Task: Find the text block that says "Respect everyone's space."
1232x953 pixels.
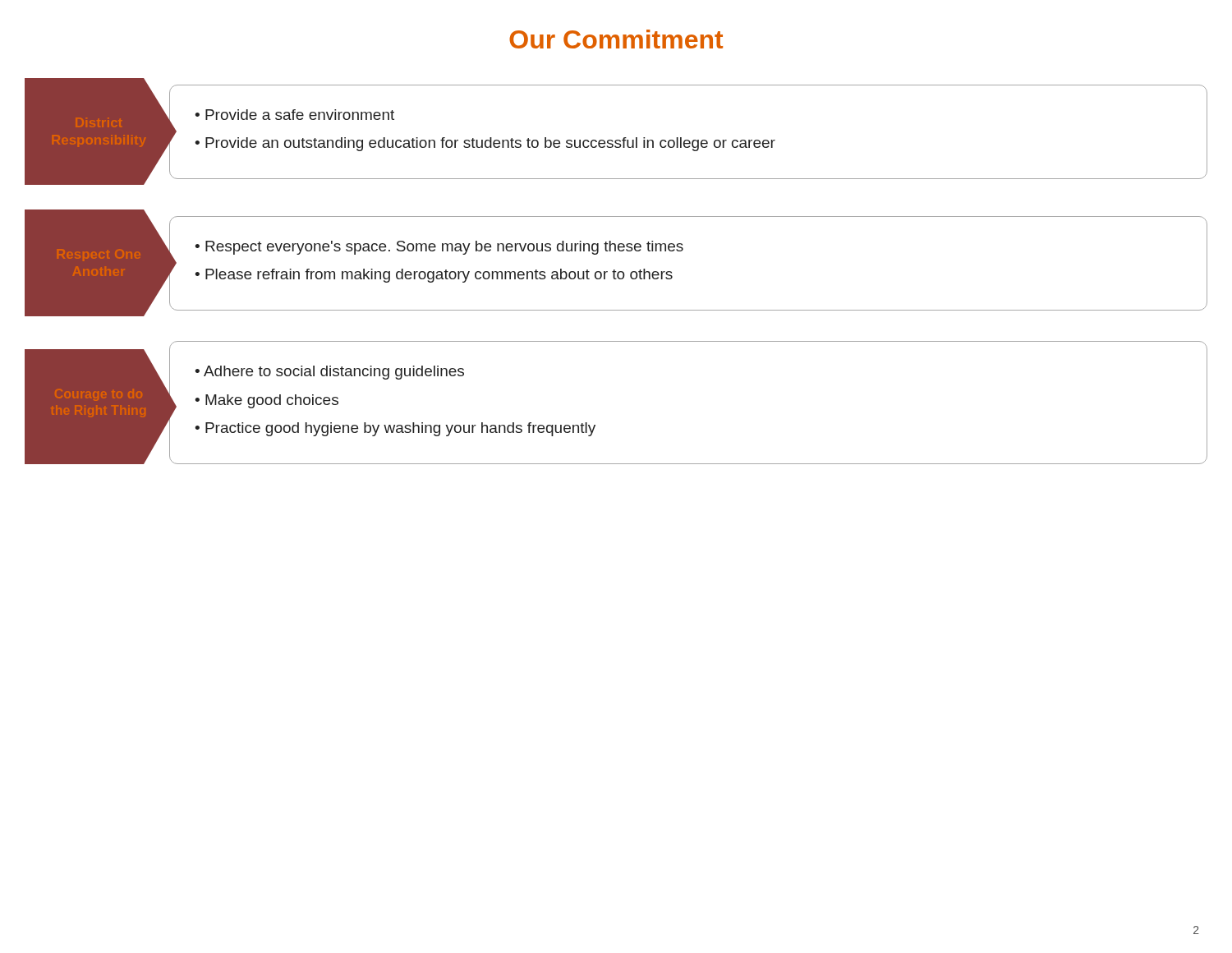Action: pos(688,260)
